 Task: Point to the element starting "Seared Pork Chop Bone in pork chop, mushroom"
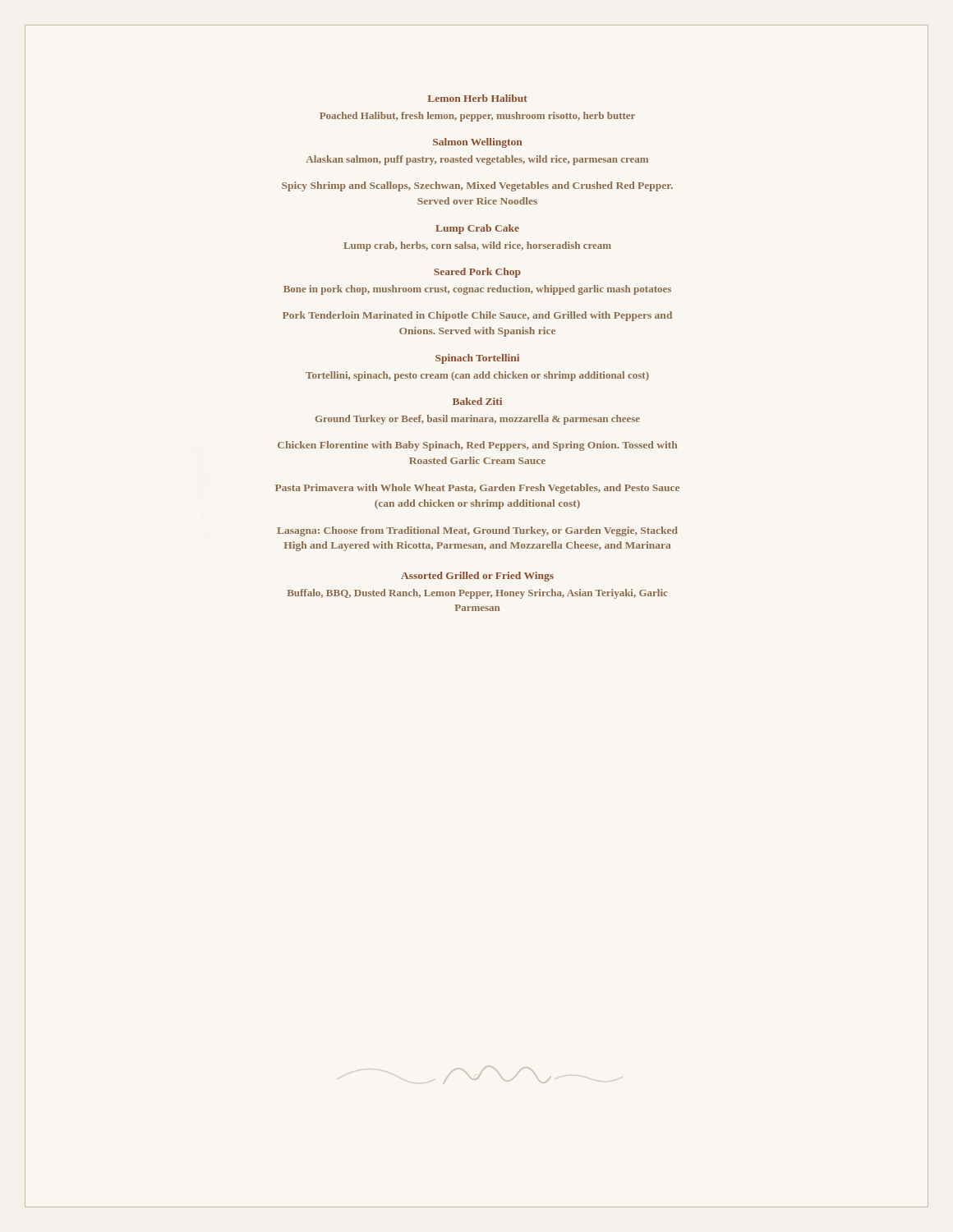click(477, 281)
